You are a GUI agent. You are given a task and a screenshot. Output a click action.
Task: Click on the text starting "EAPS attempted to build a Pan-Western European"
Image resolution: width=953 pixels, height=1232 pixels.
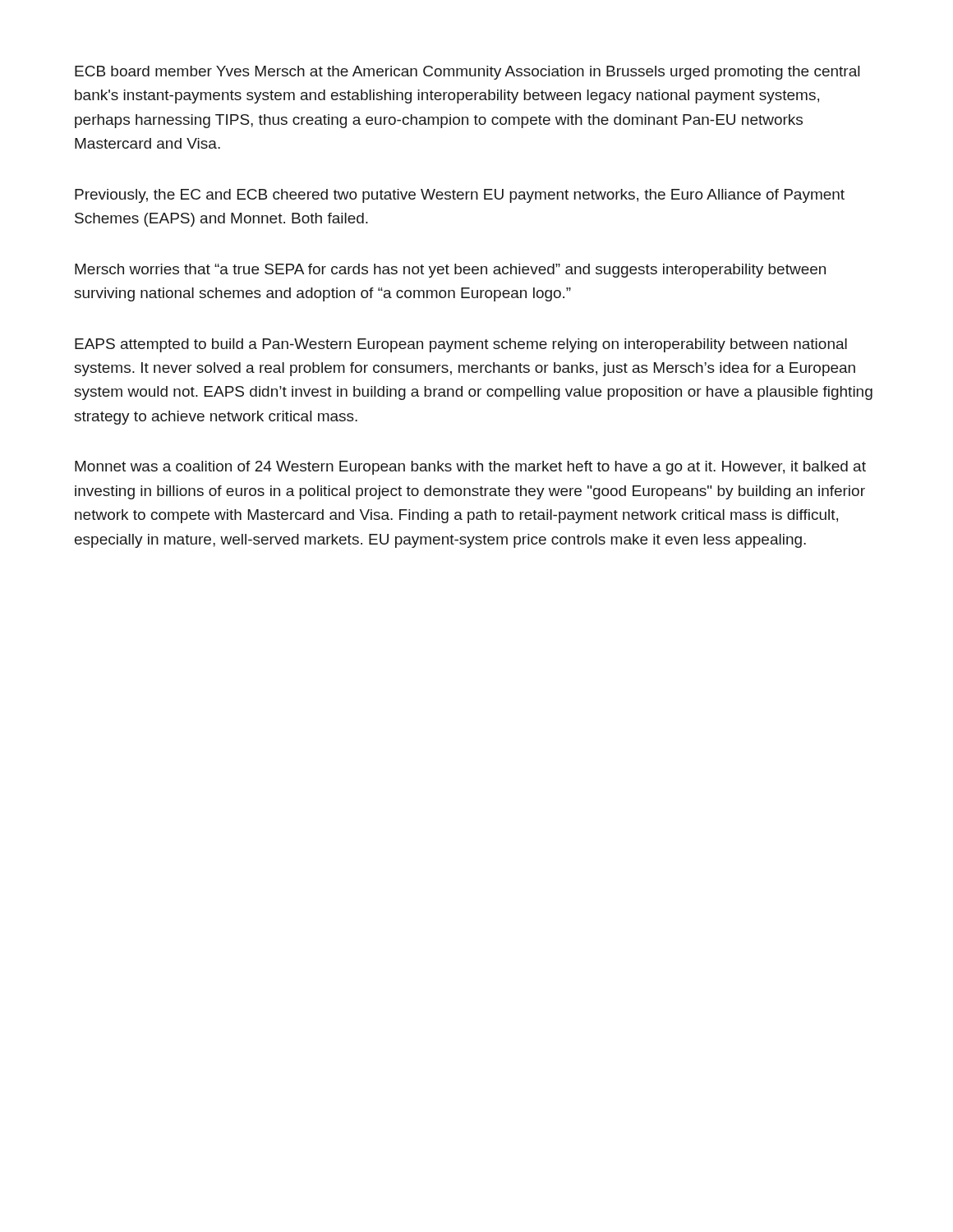pos(474,380)
